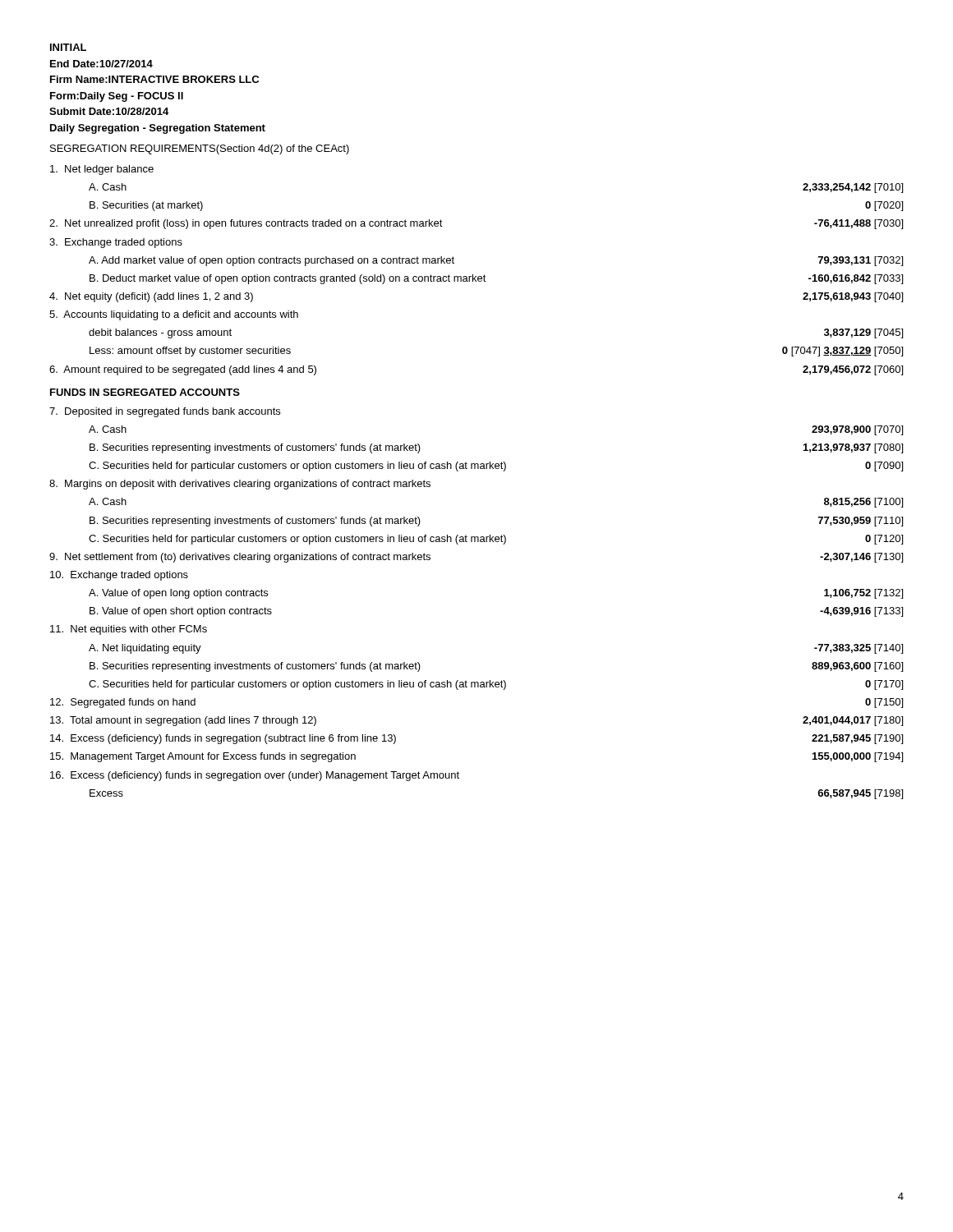The width and height of the screenshot is (953, 1232).
Task: Find the text starting "SEGREGATION REQUIREMENTS(Section 4d(2) of the CEAct)"
Action: coord(199,148)
